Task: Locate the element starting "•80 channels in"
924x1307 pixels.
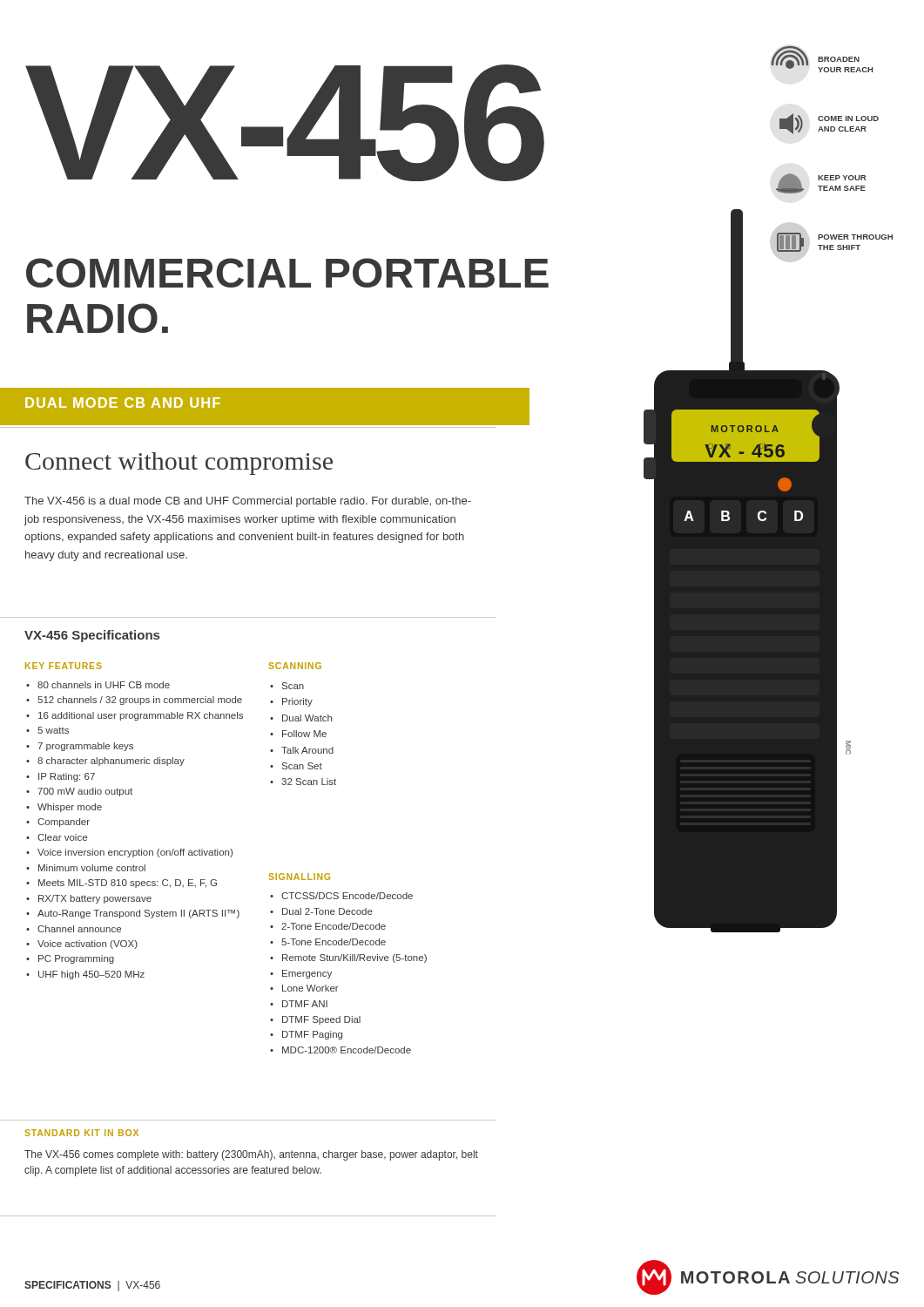Action: point(98,685)
